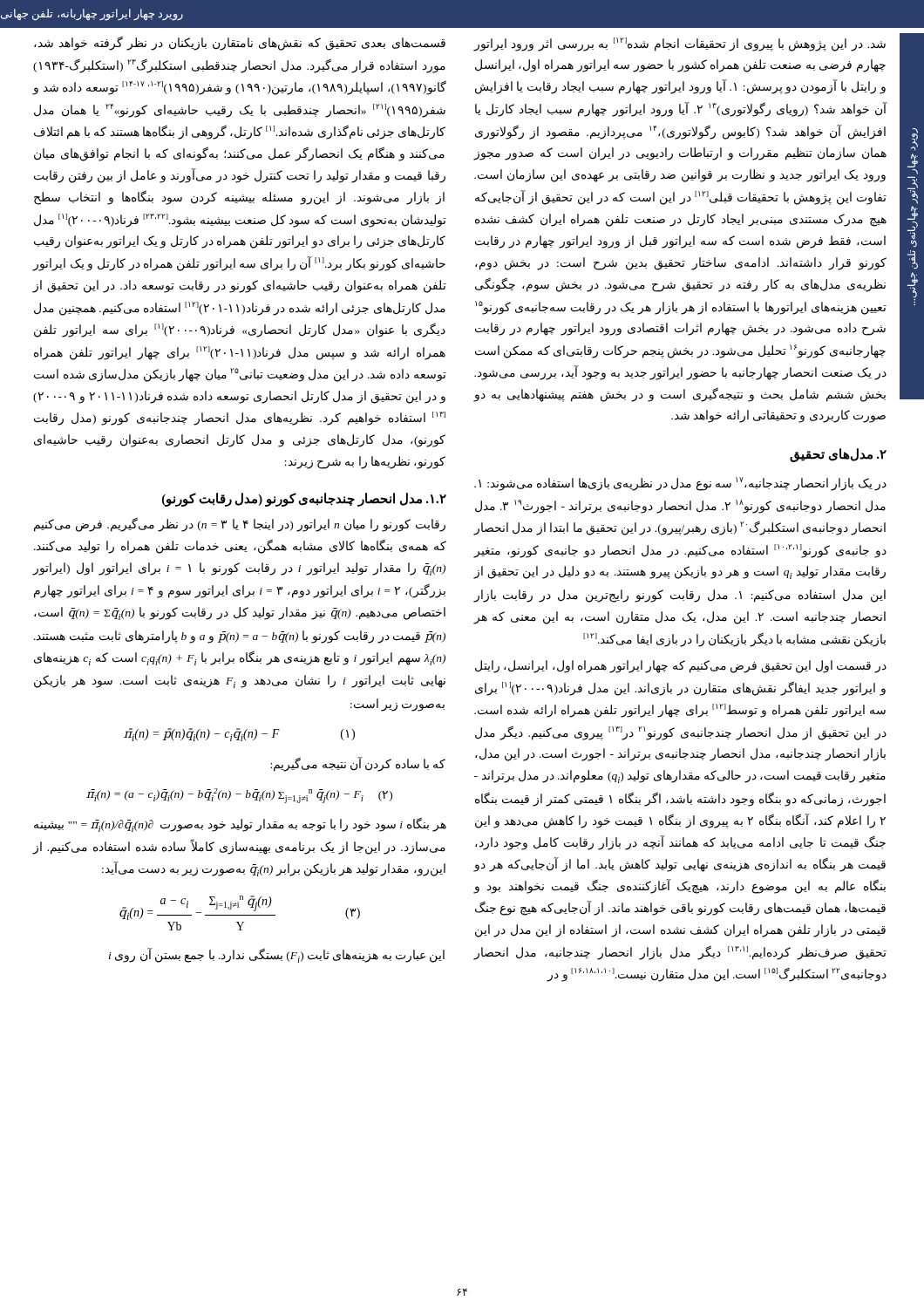The image size is (924, 1308).
Task: Select the region starting "قسمت‌های بعدی تحقیق که نقش‌های"
Action: point(239,252)
